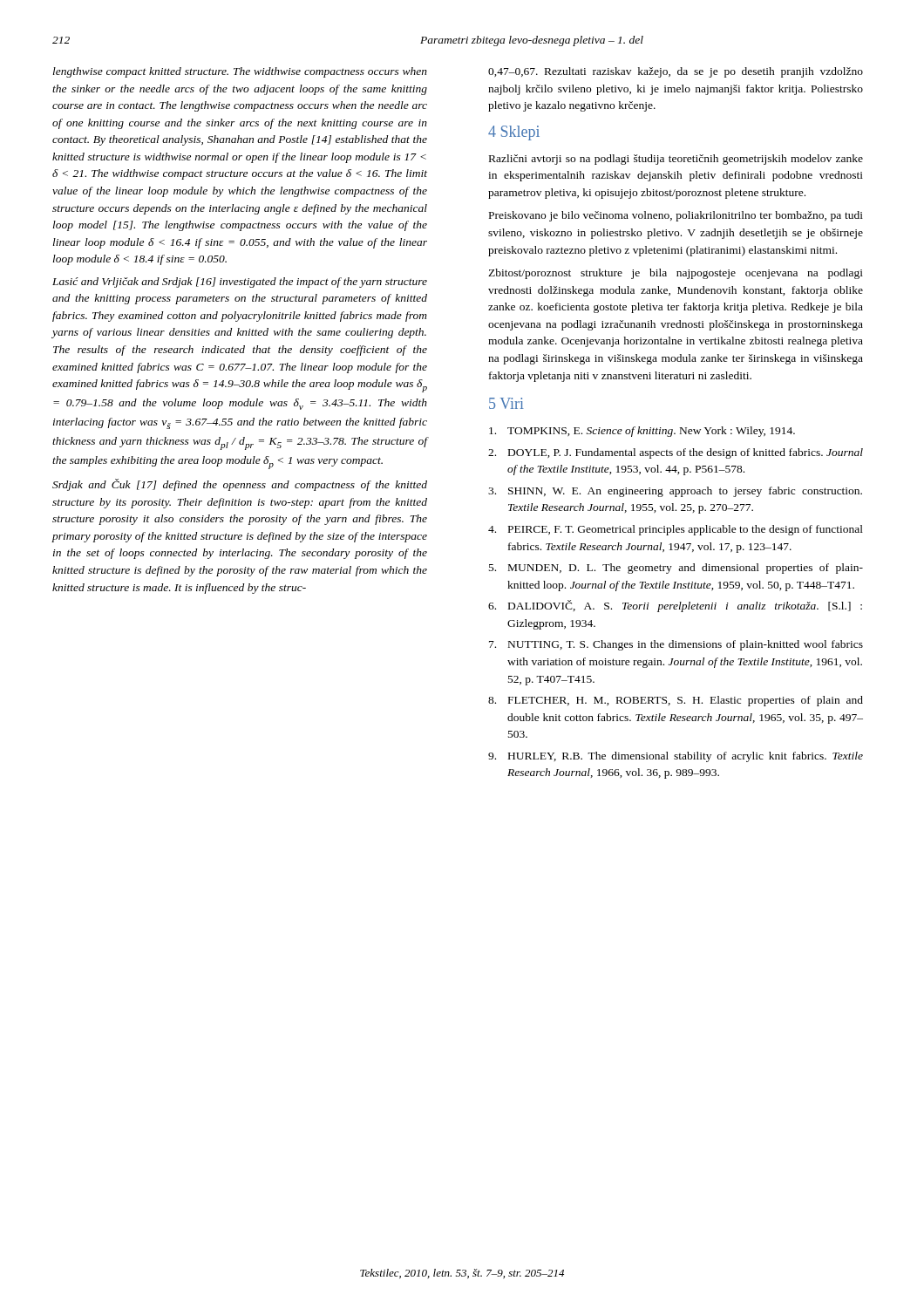Find the block on this page that starts "3. SHINN, W. E. An"
The image size is (924, 1308).
click(x=676, y=499)
